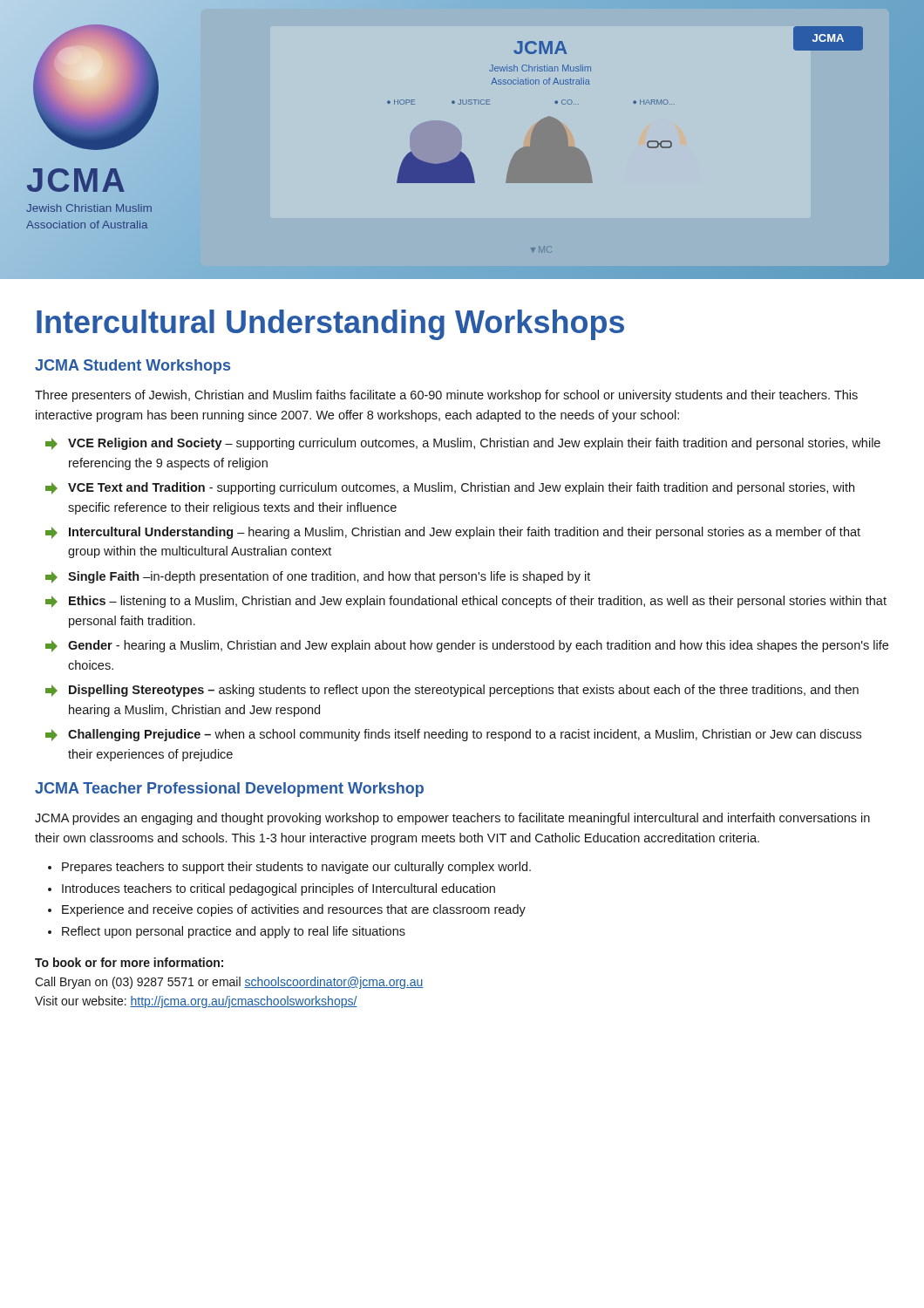Select the passage starting "Gender - hearing a Muslim,"
This screenshot has height=1308, width=924.
466,656
